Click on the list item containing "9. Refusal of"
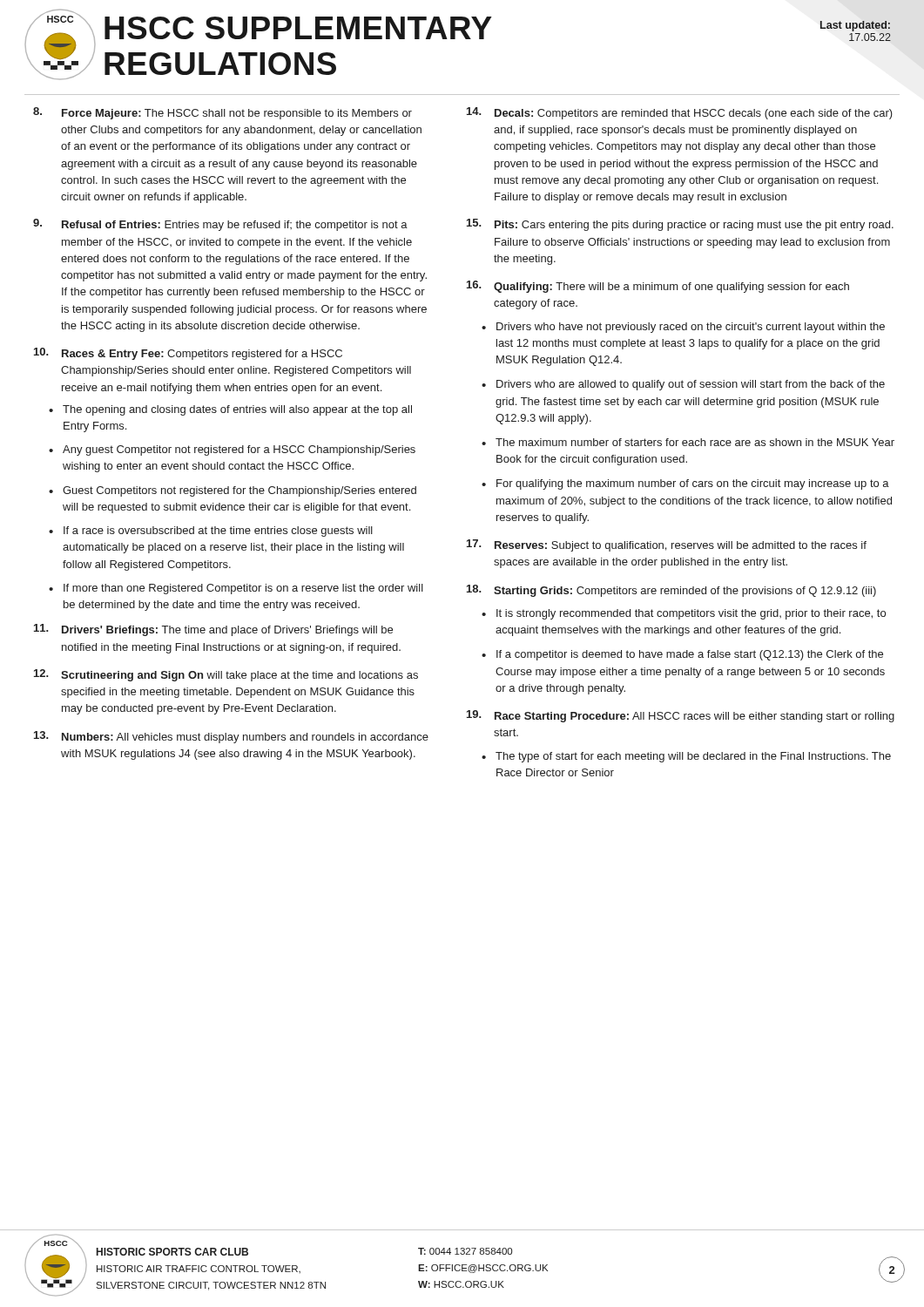 pos(233,275)
